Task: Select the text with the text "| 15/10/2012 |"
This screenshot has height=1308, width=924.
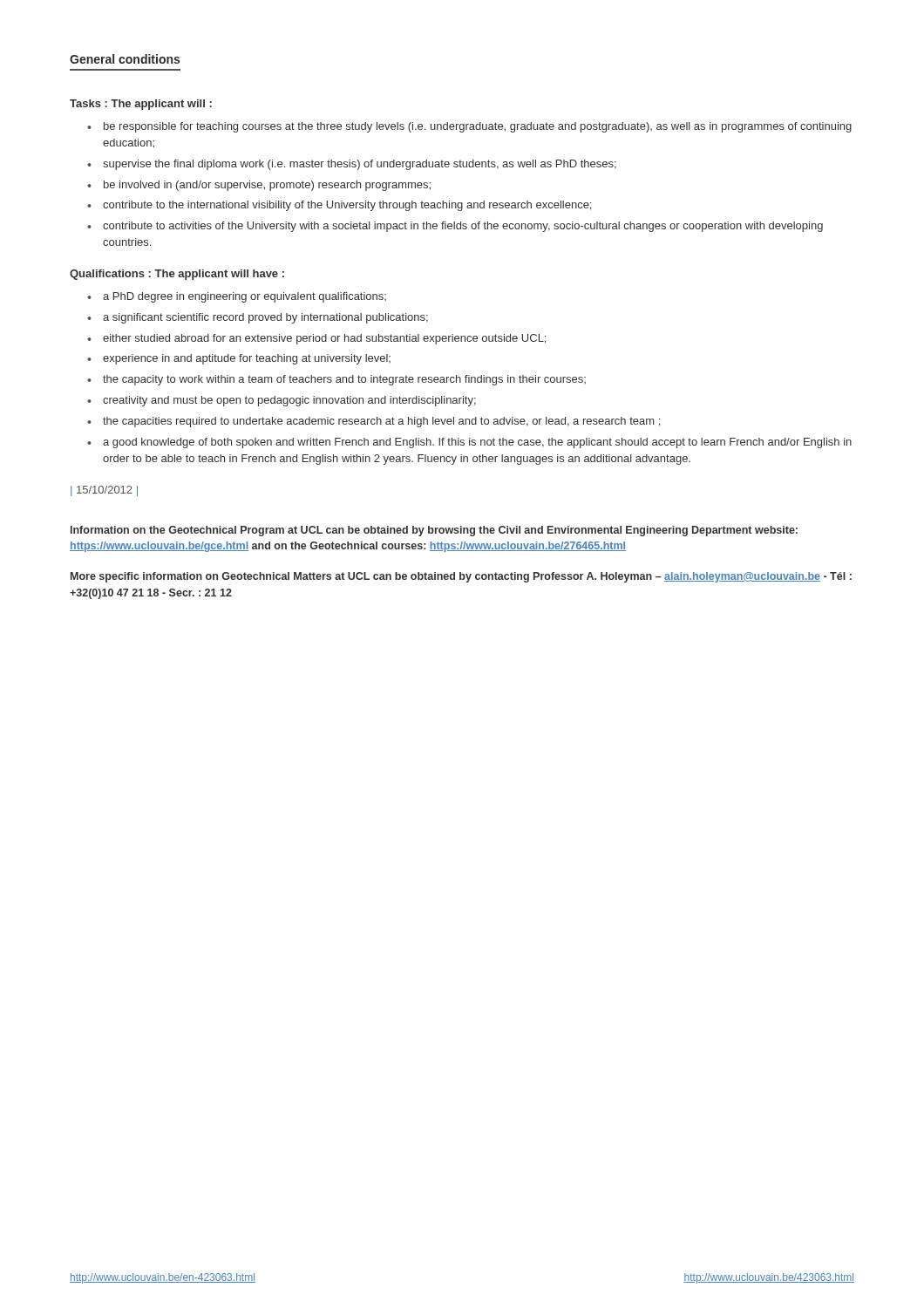Action: click(x=104, y=489)
